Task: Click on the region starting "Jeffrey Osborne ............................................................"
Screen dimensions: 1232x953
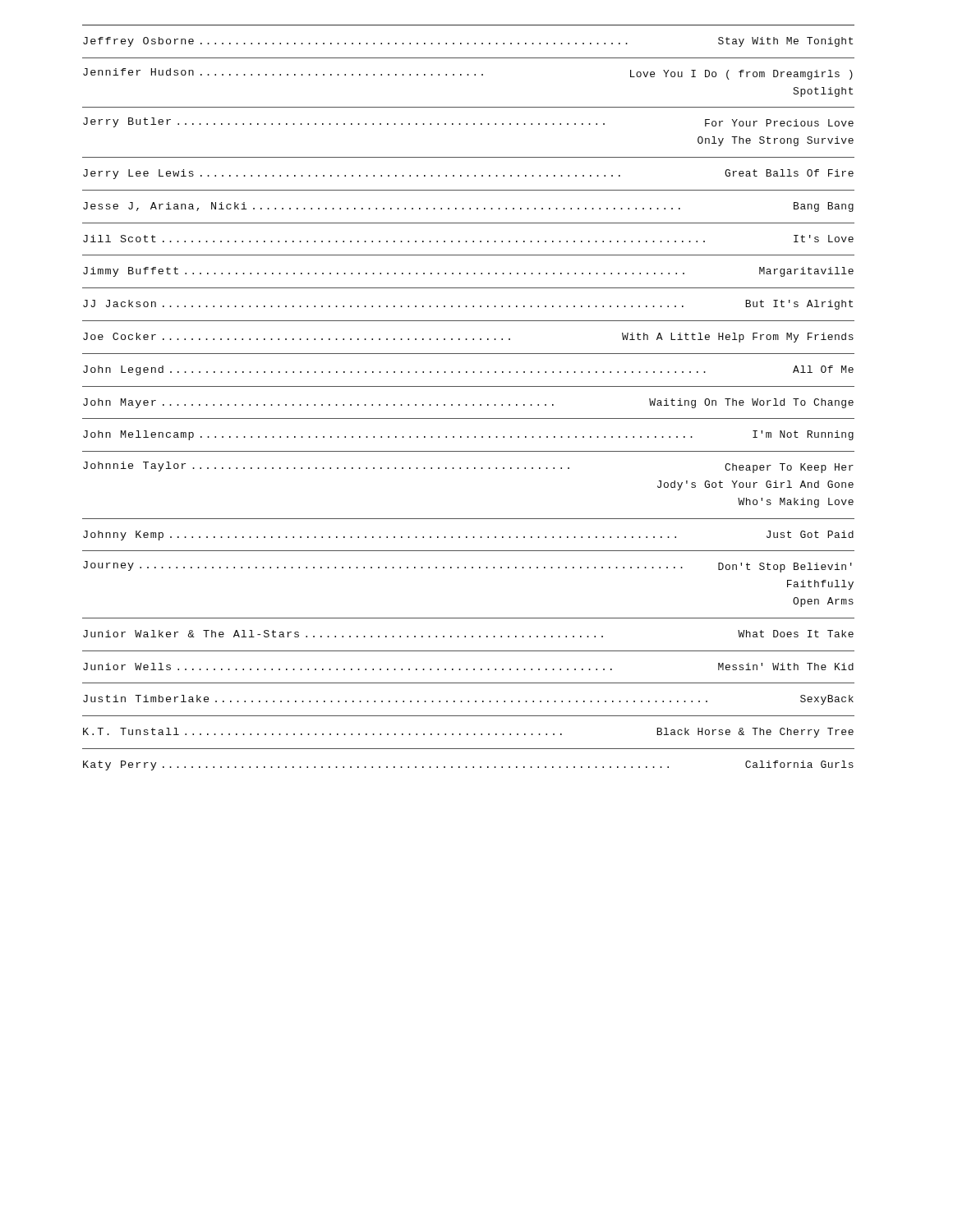Action: tap(468, 42)
